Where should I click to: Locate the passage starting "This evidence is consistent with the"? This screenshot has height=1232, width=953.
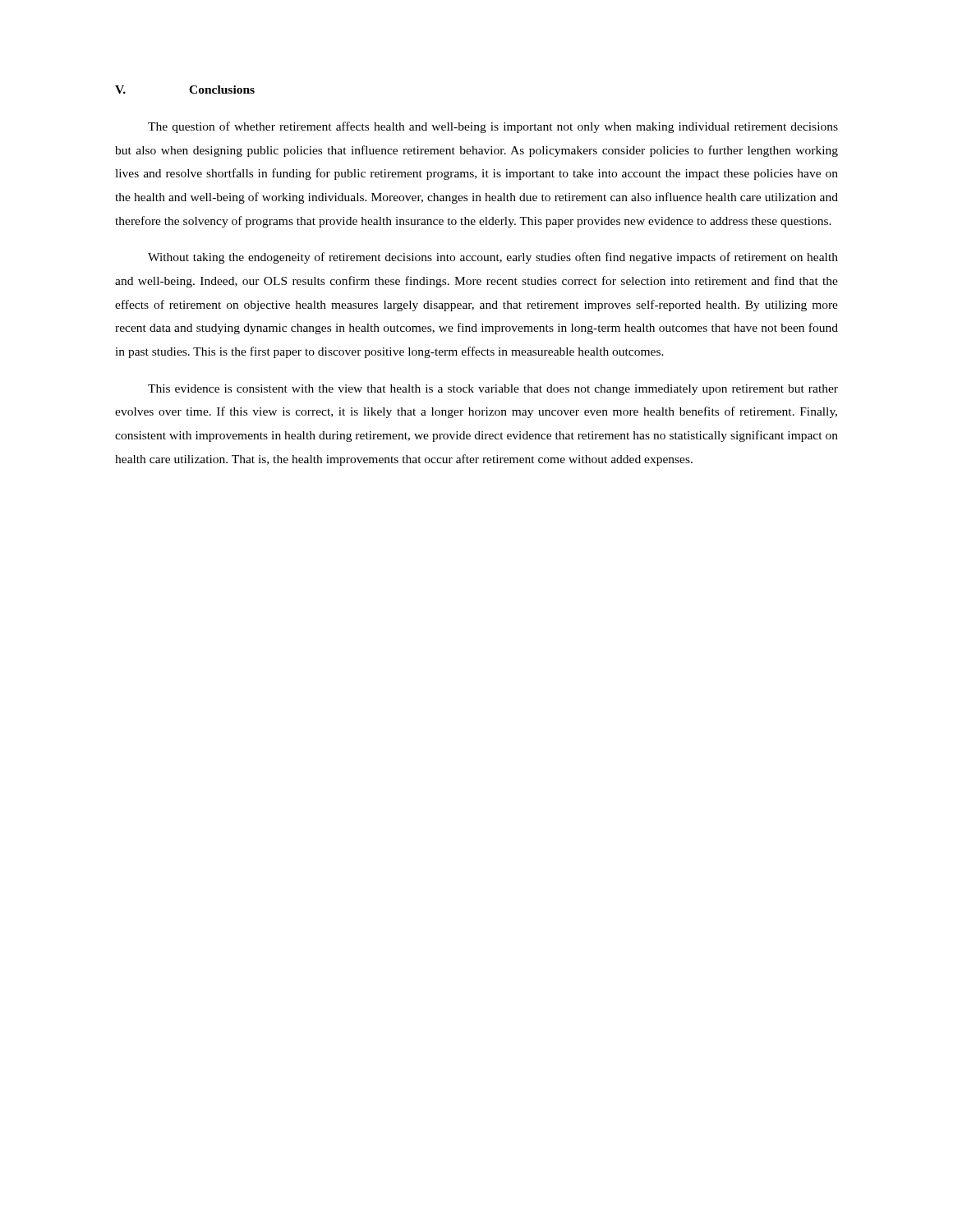[476, 423]
